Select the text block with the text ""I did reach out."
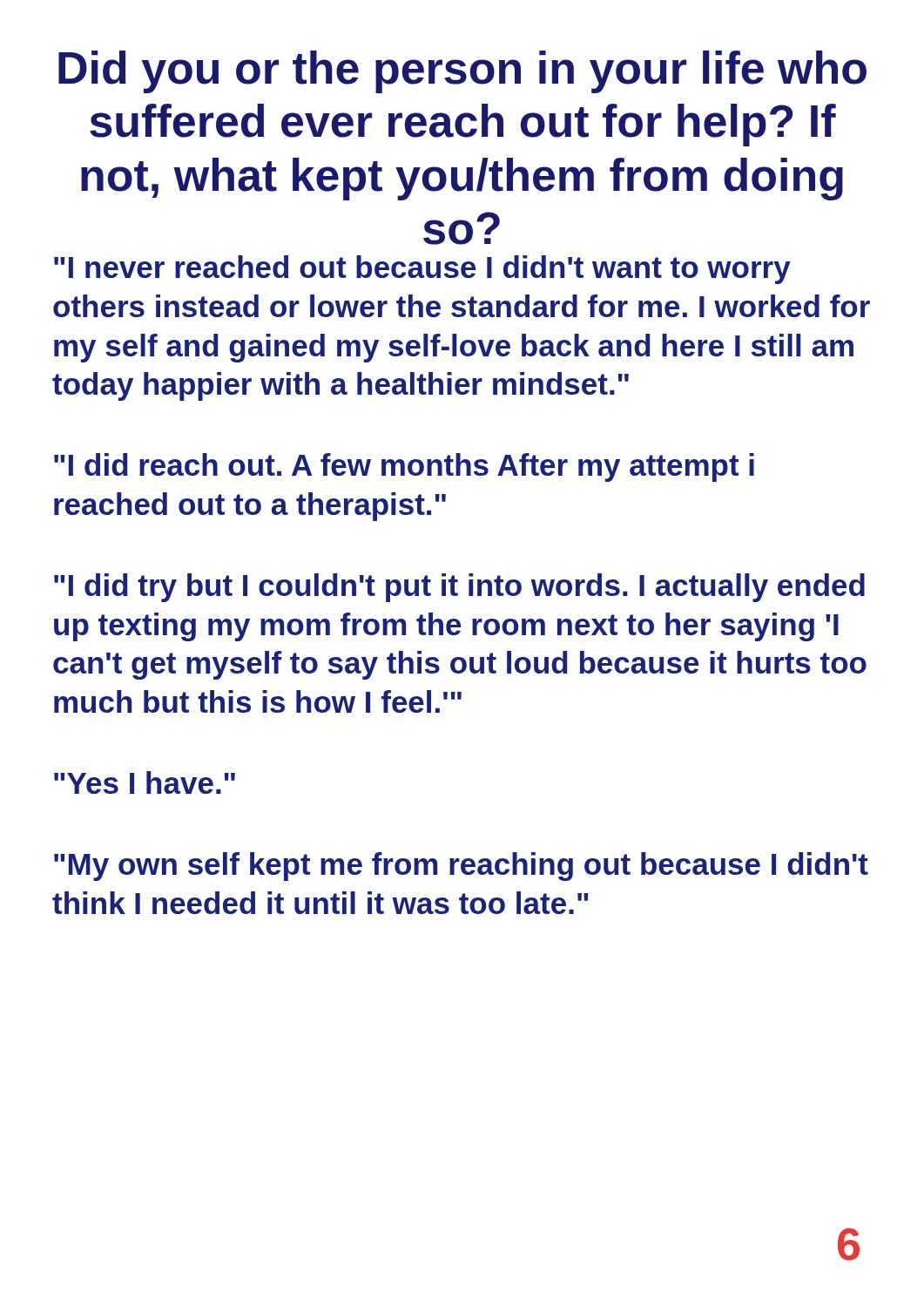 point(462,485)
